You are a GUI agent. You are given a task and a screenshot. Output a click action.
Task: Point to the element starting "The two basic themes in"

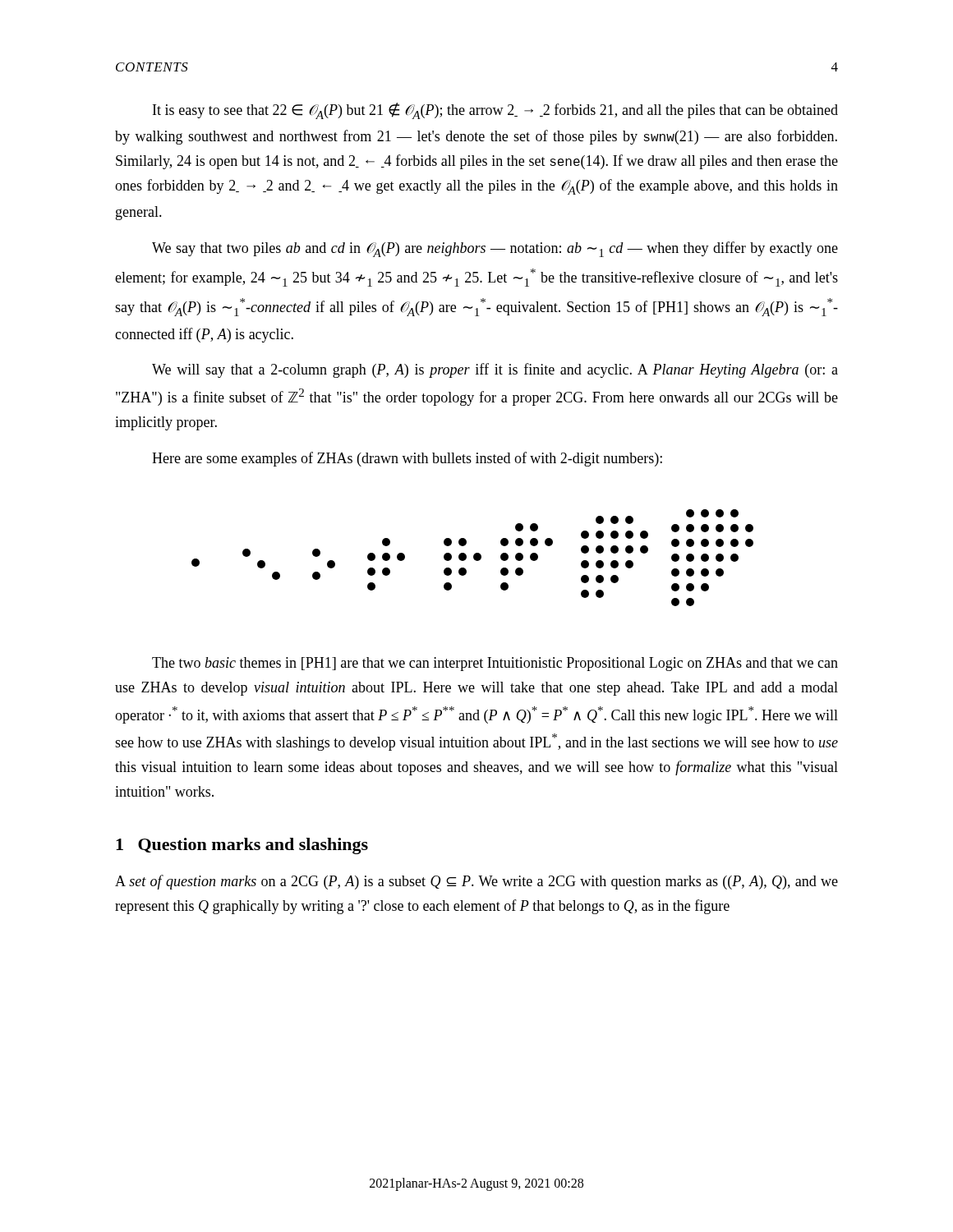point(476,727)
